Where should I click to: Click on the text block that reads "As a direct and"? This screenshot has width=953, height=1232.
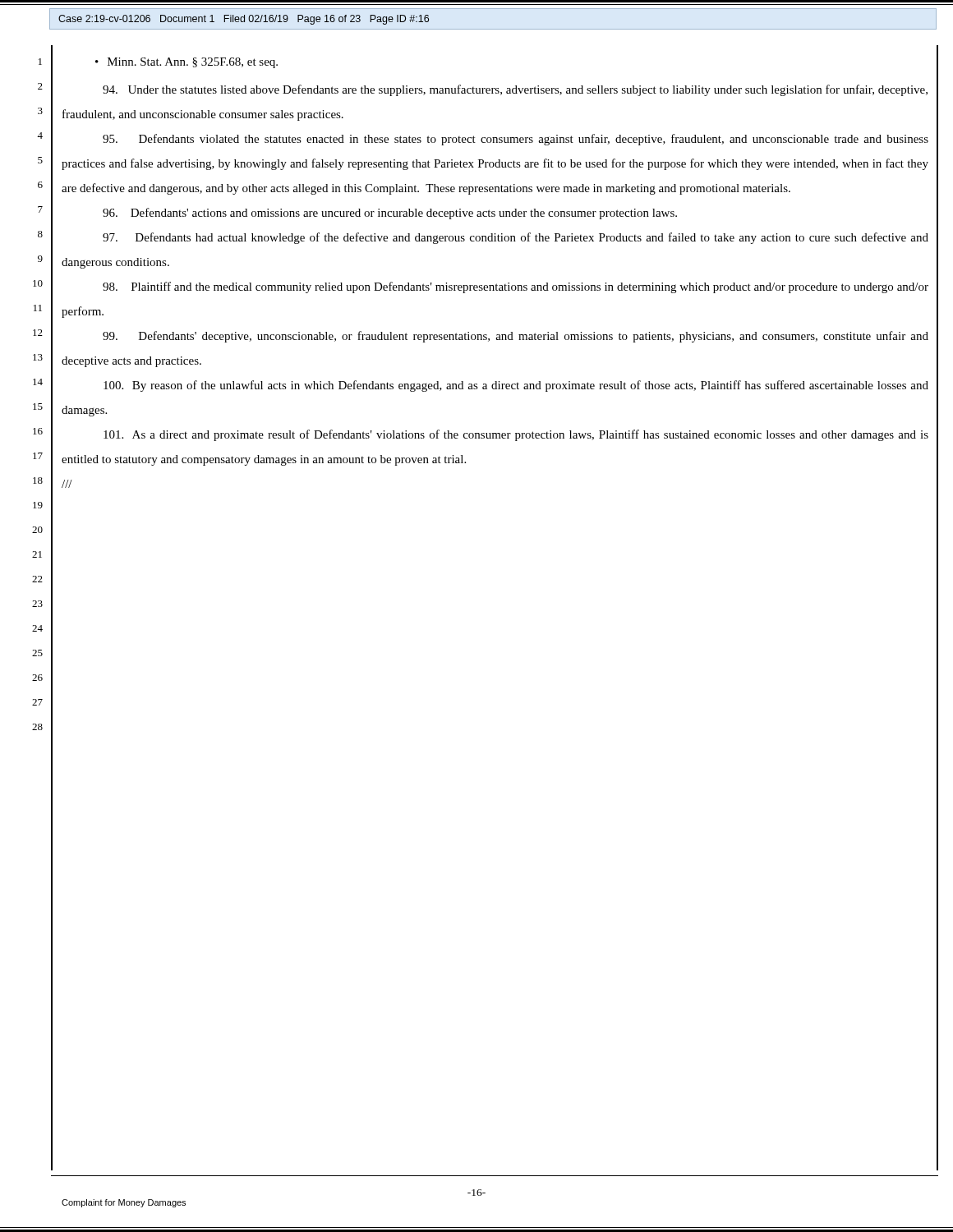tap(495, 447)
